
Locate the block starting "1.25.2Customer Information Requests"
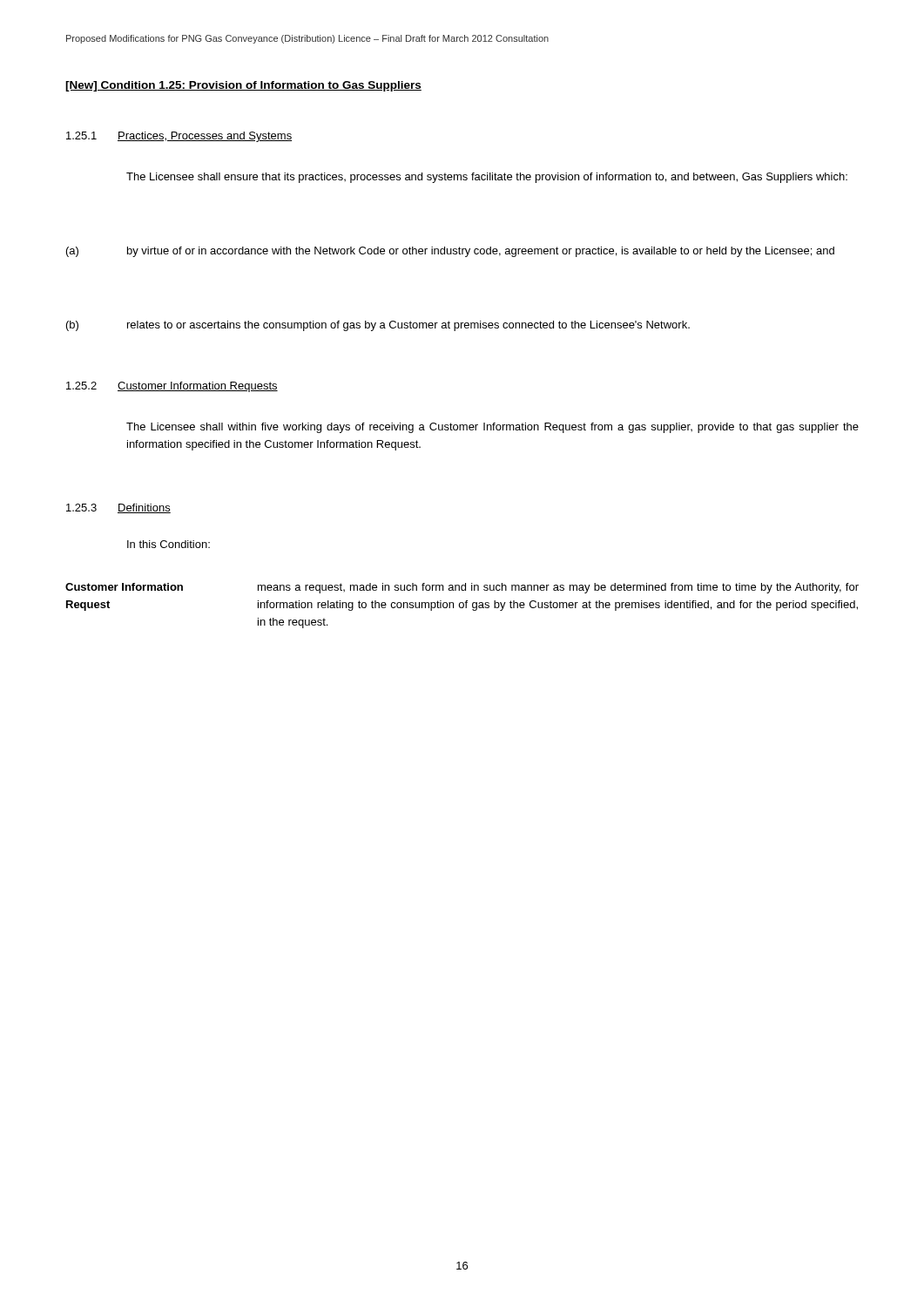(x=171, y=386)
